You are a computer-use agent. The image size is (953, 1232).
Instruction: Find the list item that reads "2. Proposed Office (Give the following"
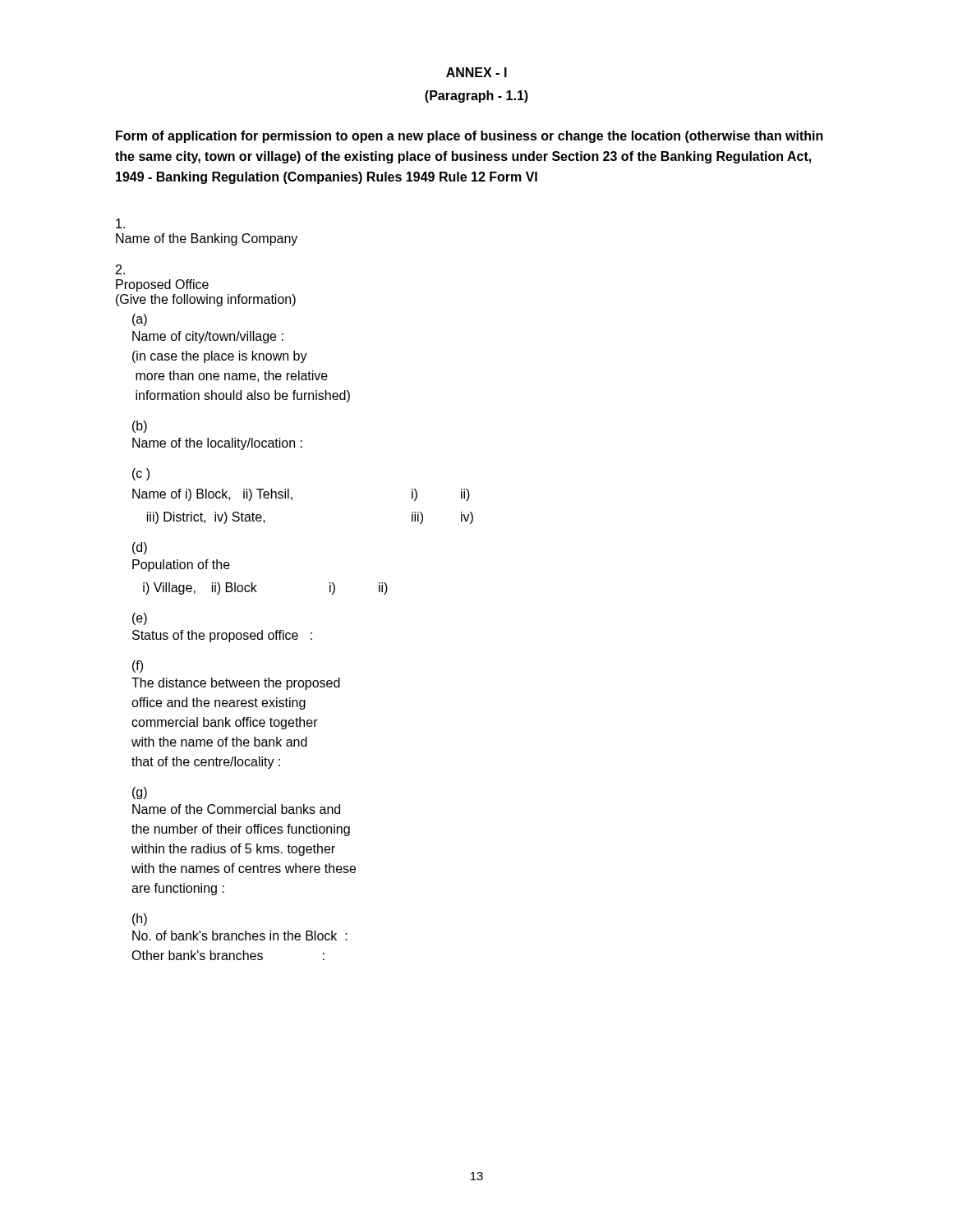pos(120,269)
